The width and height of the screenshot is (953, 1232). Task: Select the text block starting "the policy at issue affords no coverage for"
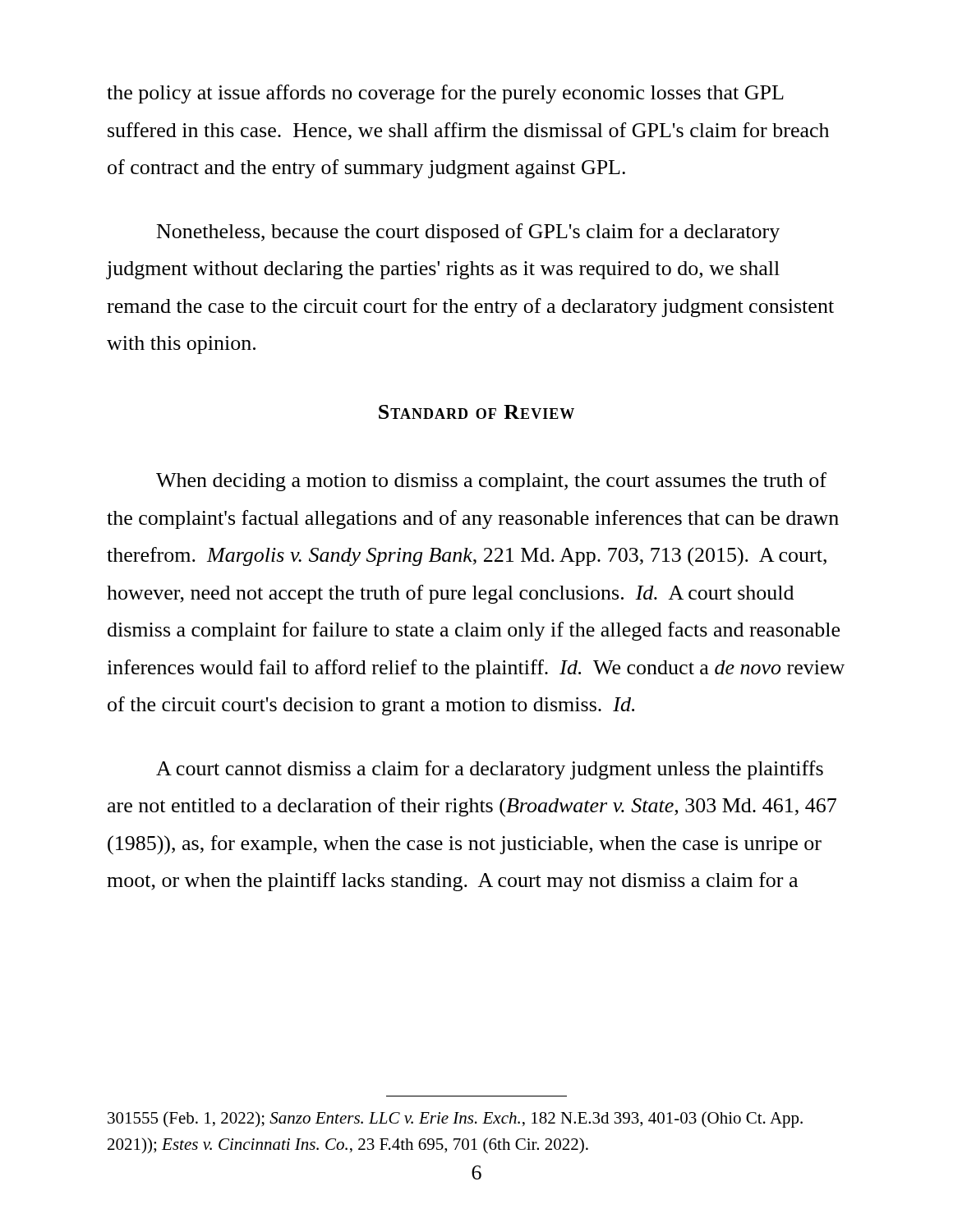click(x=468, y=130)
